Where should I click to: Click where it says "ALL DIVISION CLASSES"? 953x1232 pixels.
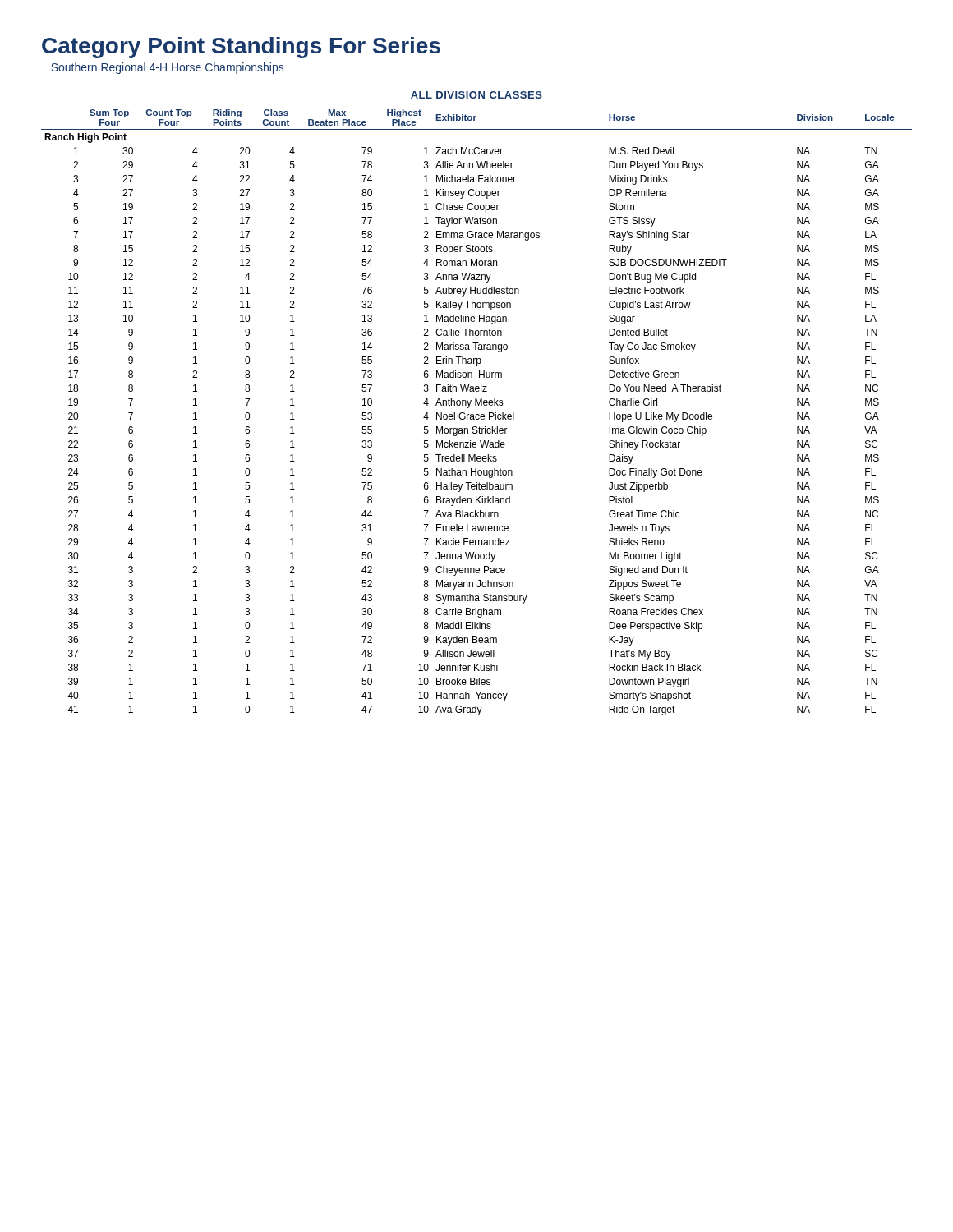click(x=476, y=95)
